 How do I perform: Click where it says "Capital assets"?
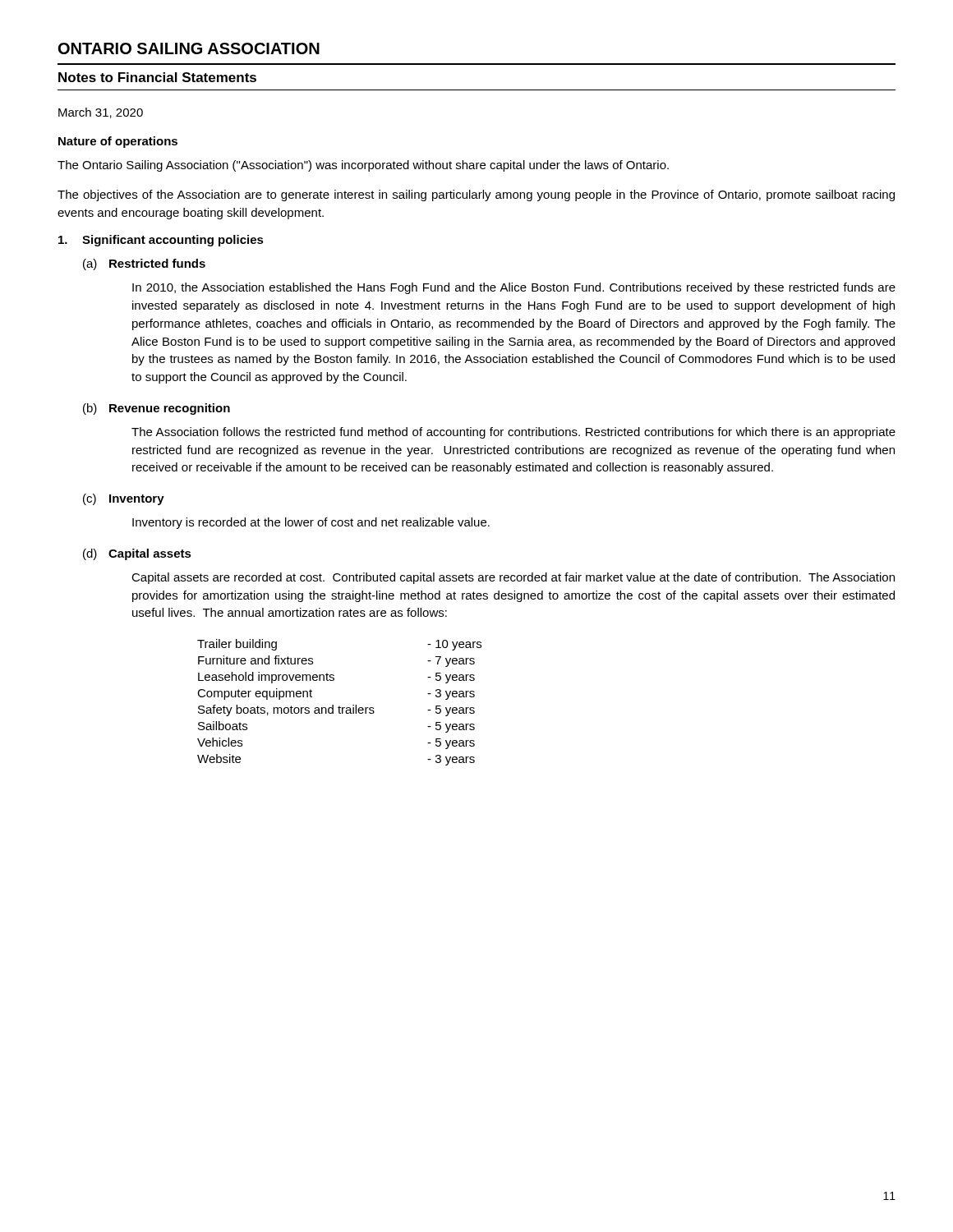click(x=150, y=553)
